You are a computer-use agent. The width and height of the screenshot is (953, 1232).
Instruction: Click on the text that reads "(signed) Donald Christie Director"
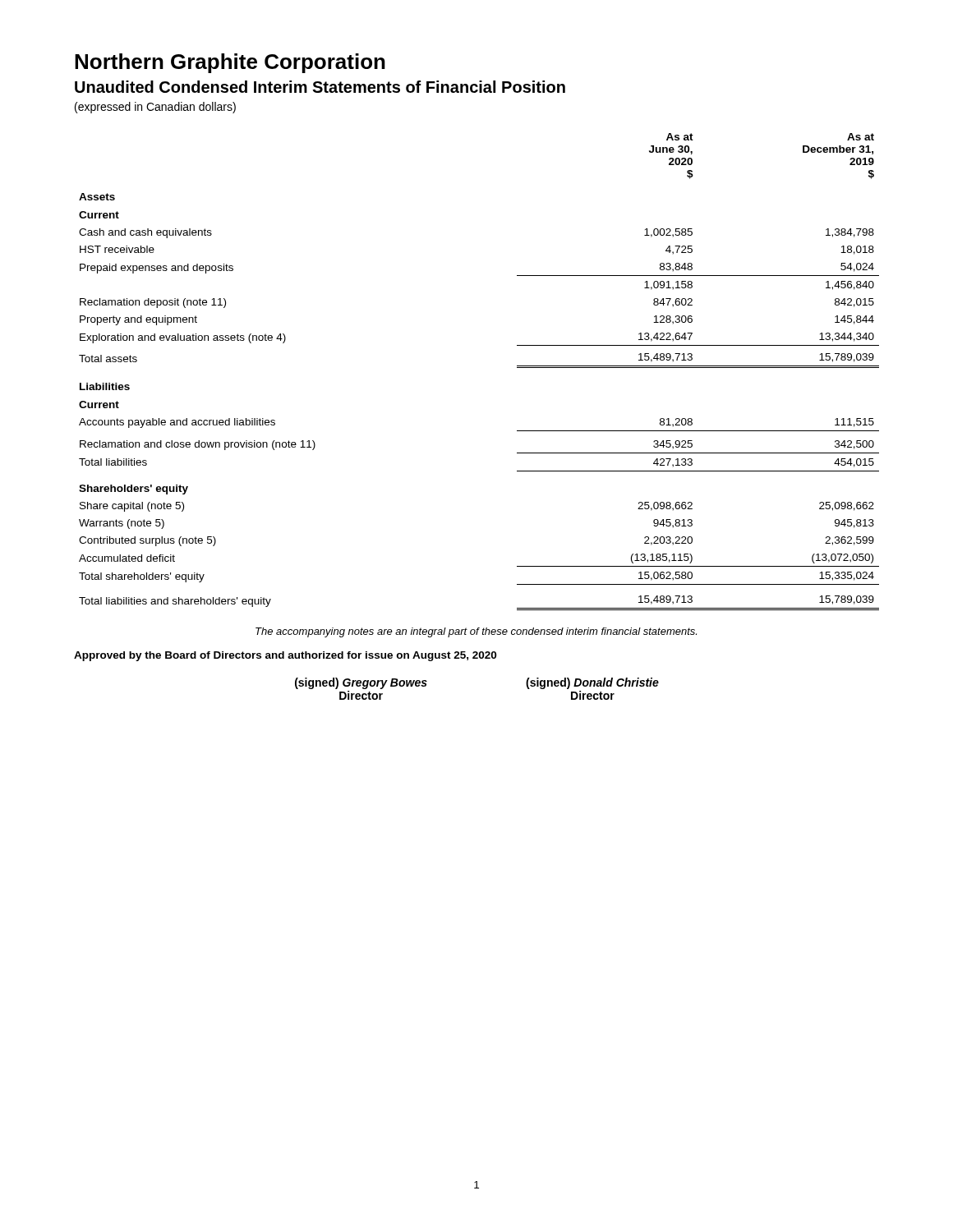[592, 689]
